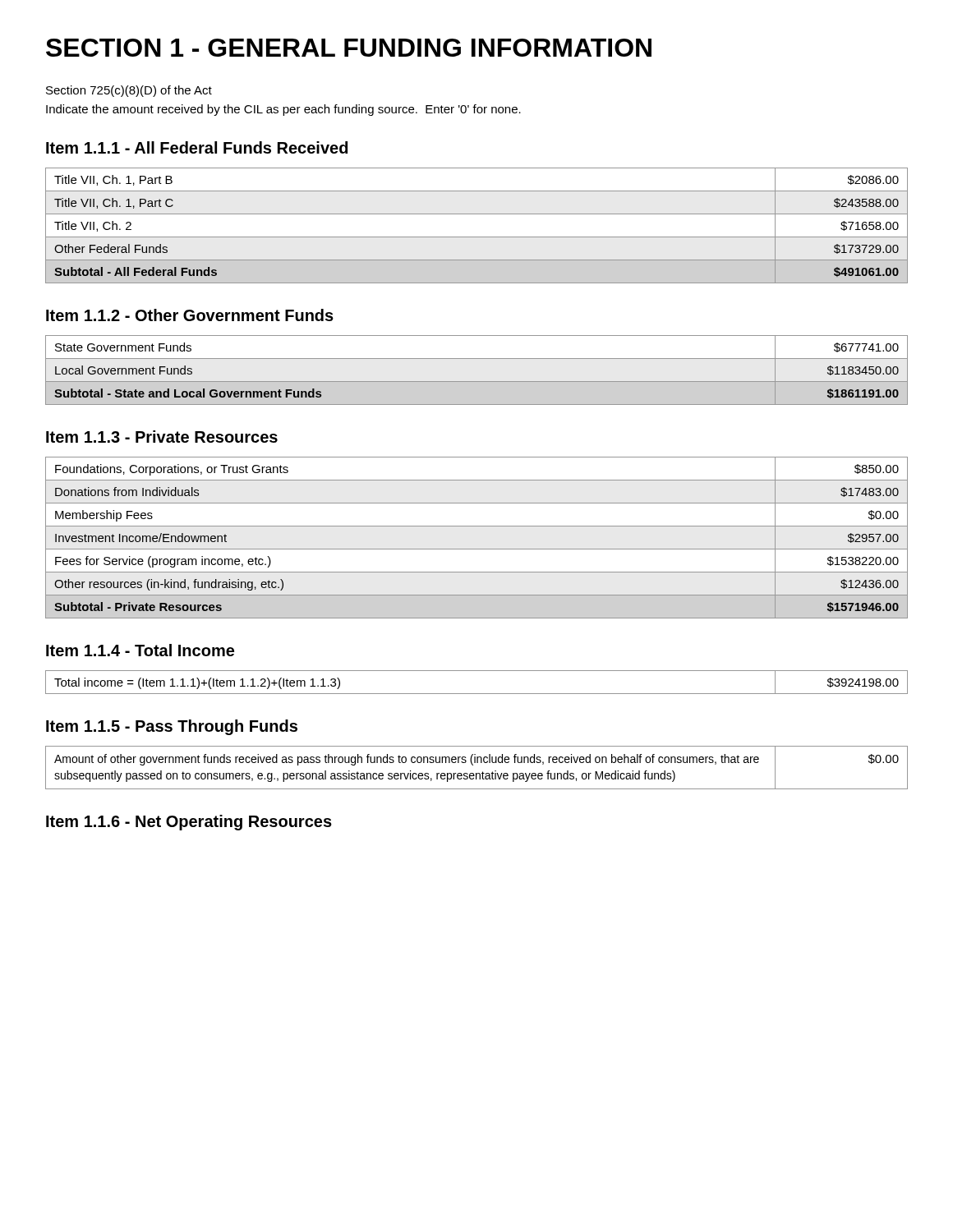Click on the table containing "Amount of other"
This screenshot has width=953, height=1232.
click(476, 767)
